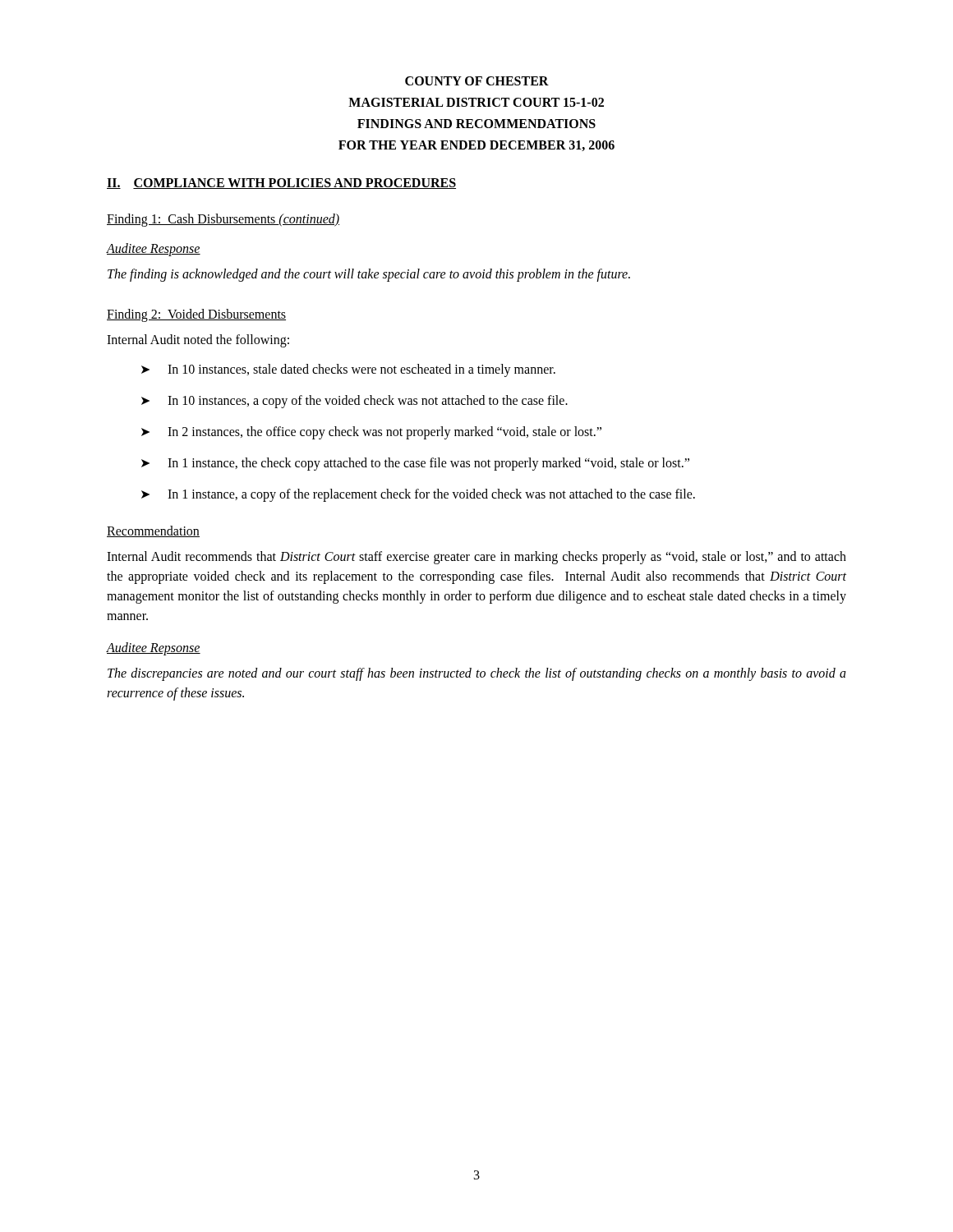
Task: Point to the title beginning "COUNTY OF CHESTER MAGISTERIAL DISTRICT COURT 15-1-02"
Action: click(476, 113)
